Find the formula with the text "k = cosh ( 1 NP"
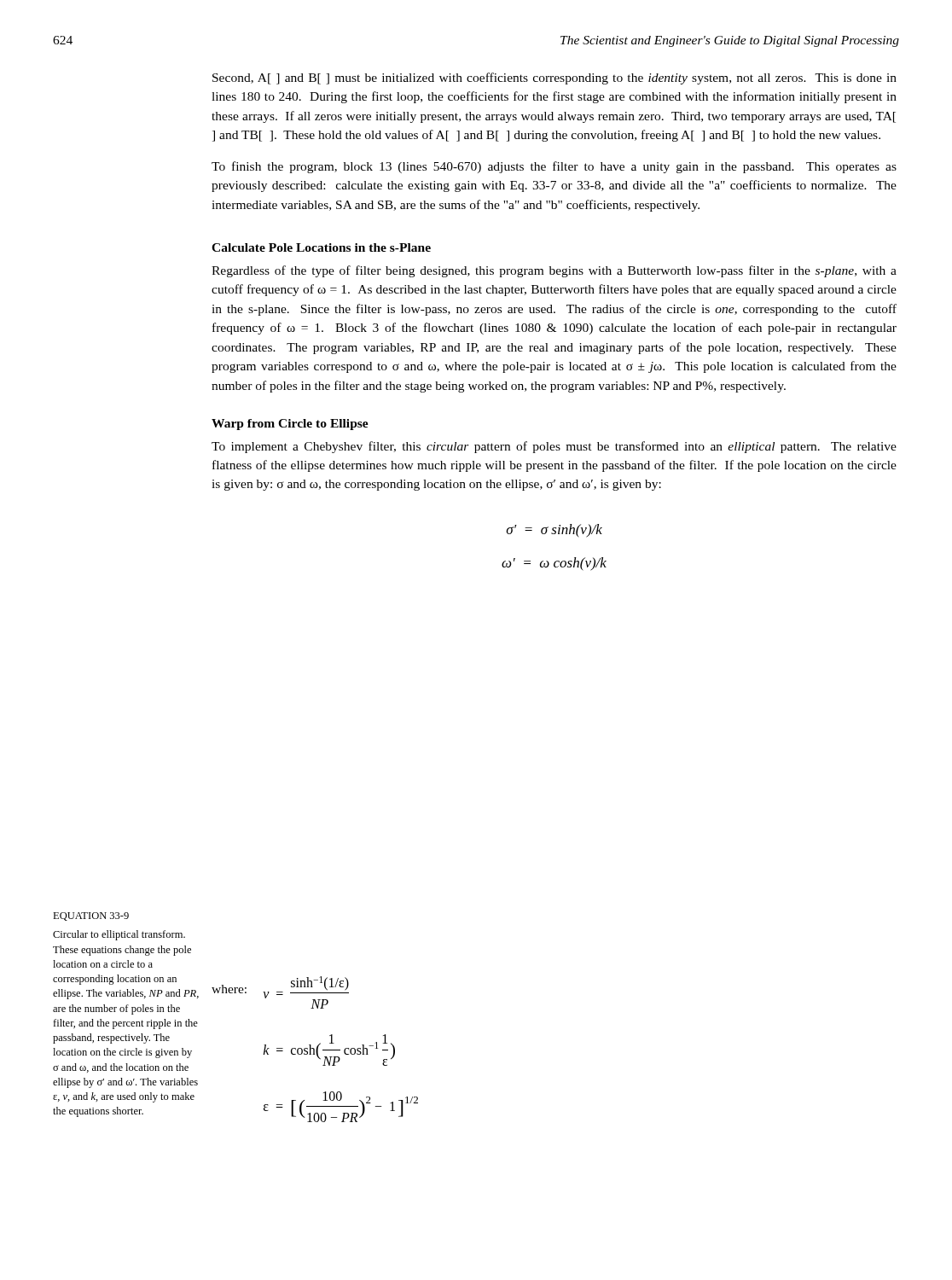 329,1050
